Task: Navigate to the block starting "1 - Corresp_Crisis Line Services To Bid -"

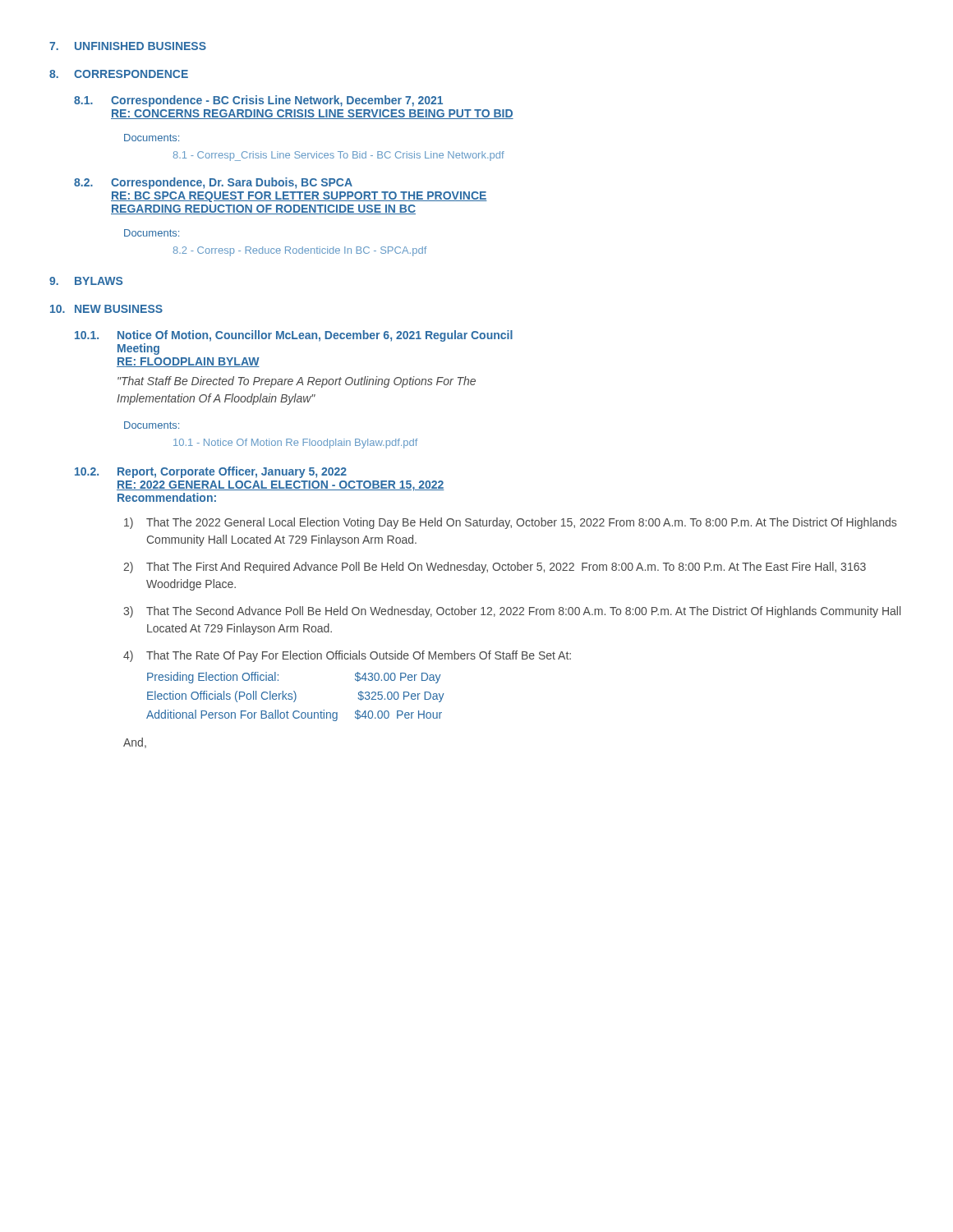Action: click(338, 155)
